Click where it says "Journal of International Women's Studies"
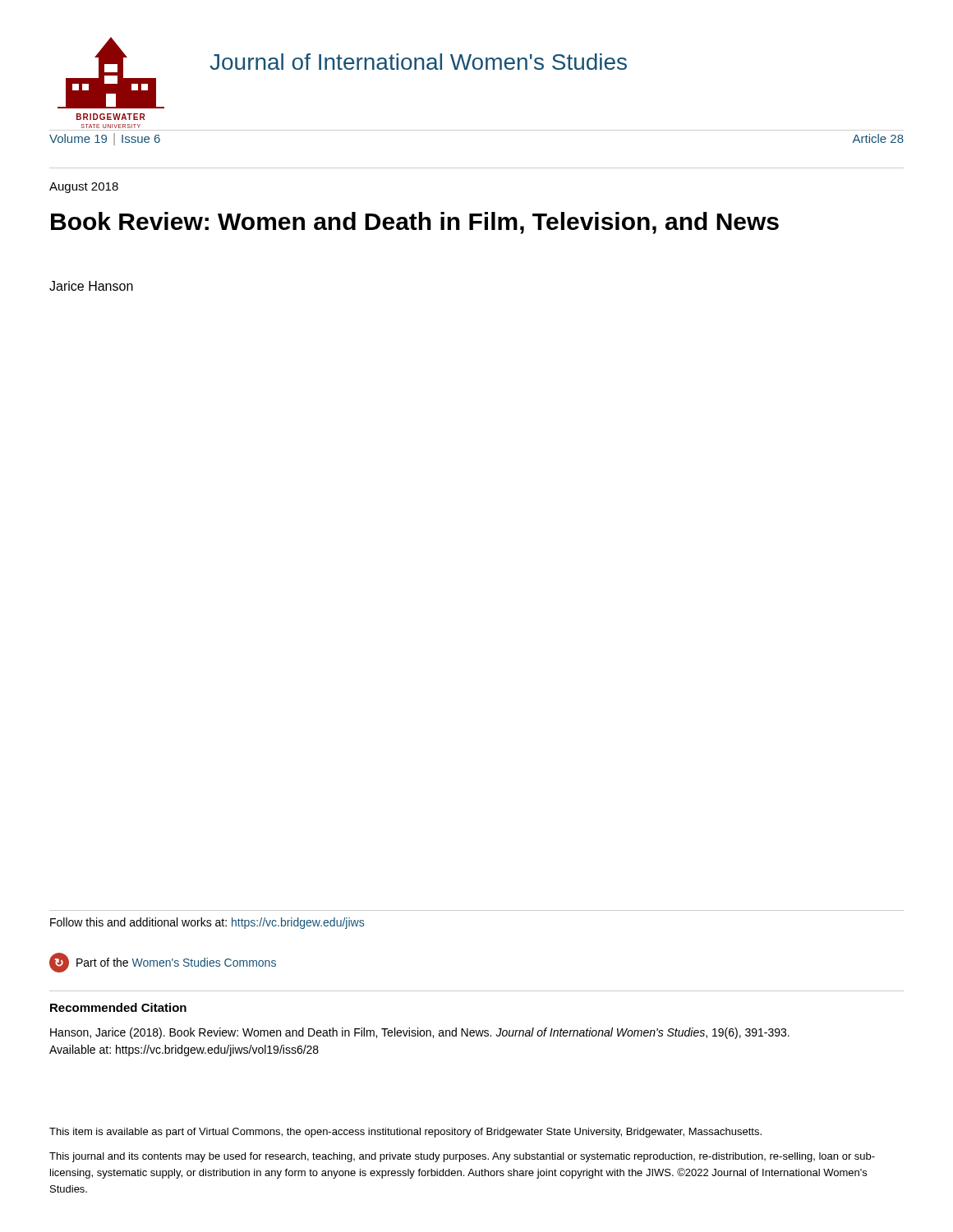 click(x=419, y=62)
